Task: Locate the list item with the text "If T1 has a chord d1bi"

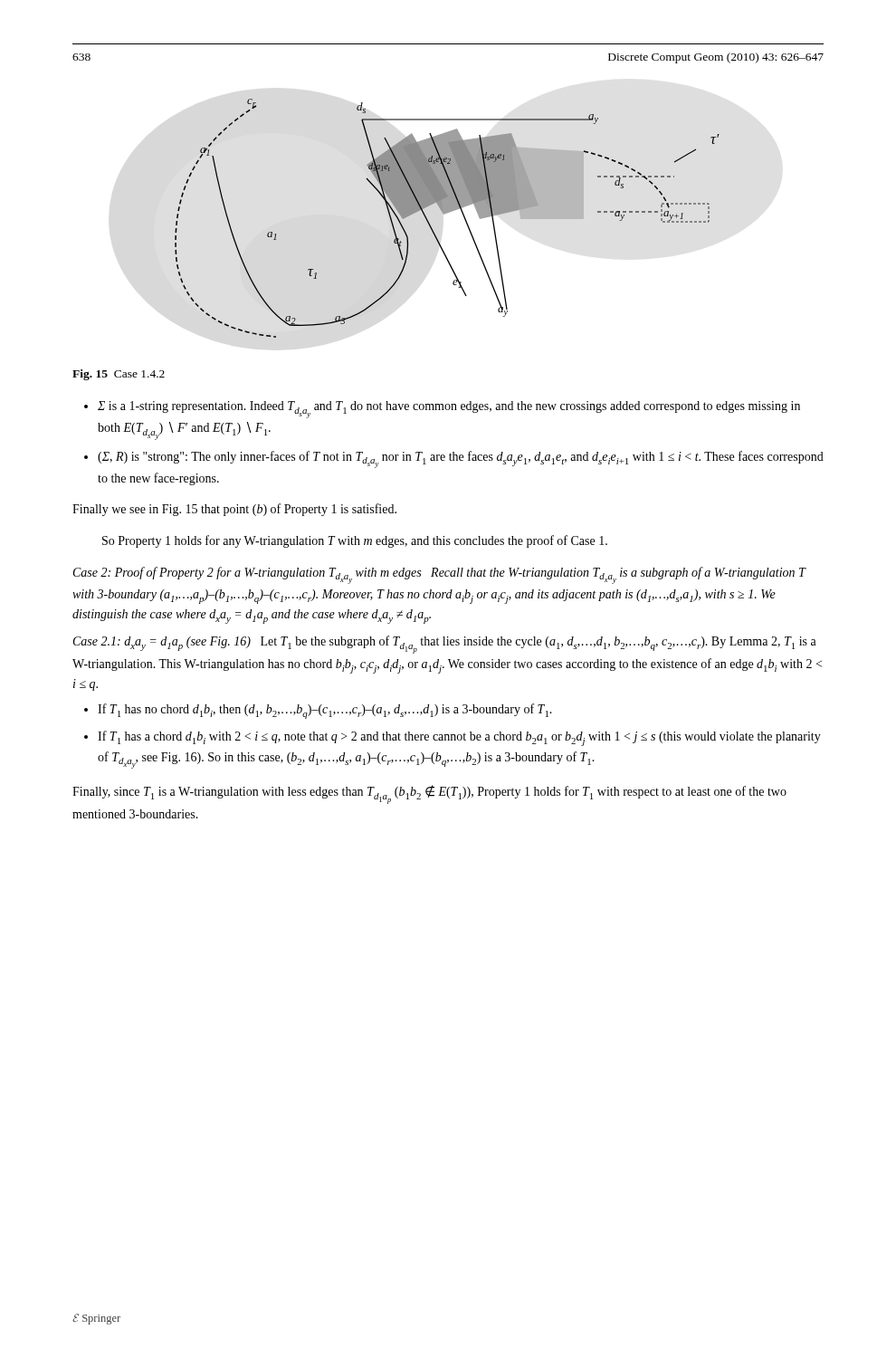Action: coord(459,749)
